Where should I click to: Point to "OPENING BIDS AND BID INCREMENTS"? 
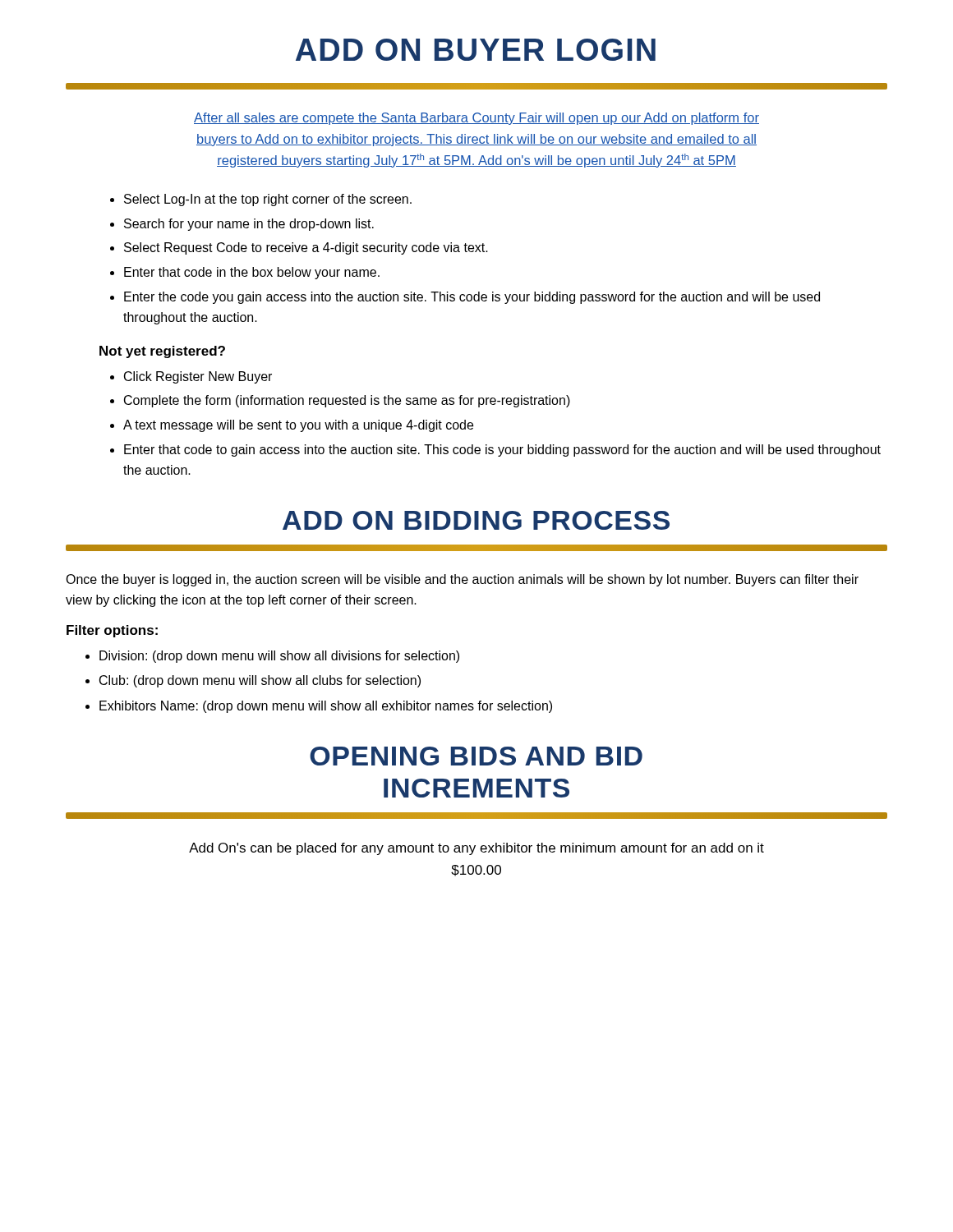pyautogui.click(x=476, y=772)
